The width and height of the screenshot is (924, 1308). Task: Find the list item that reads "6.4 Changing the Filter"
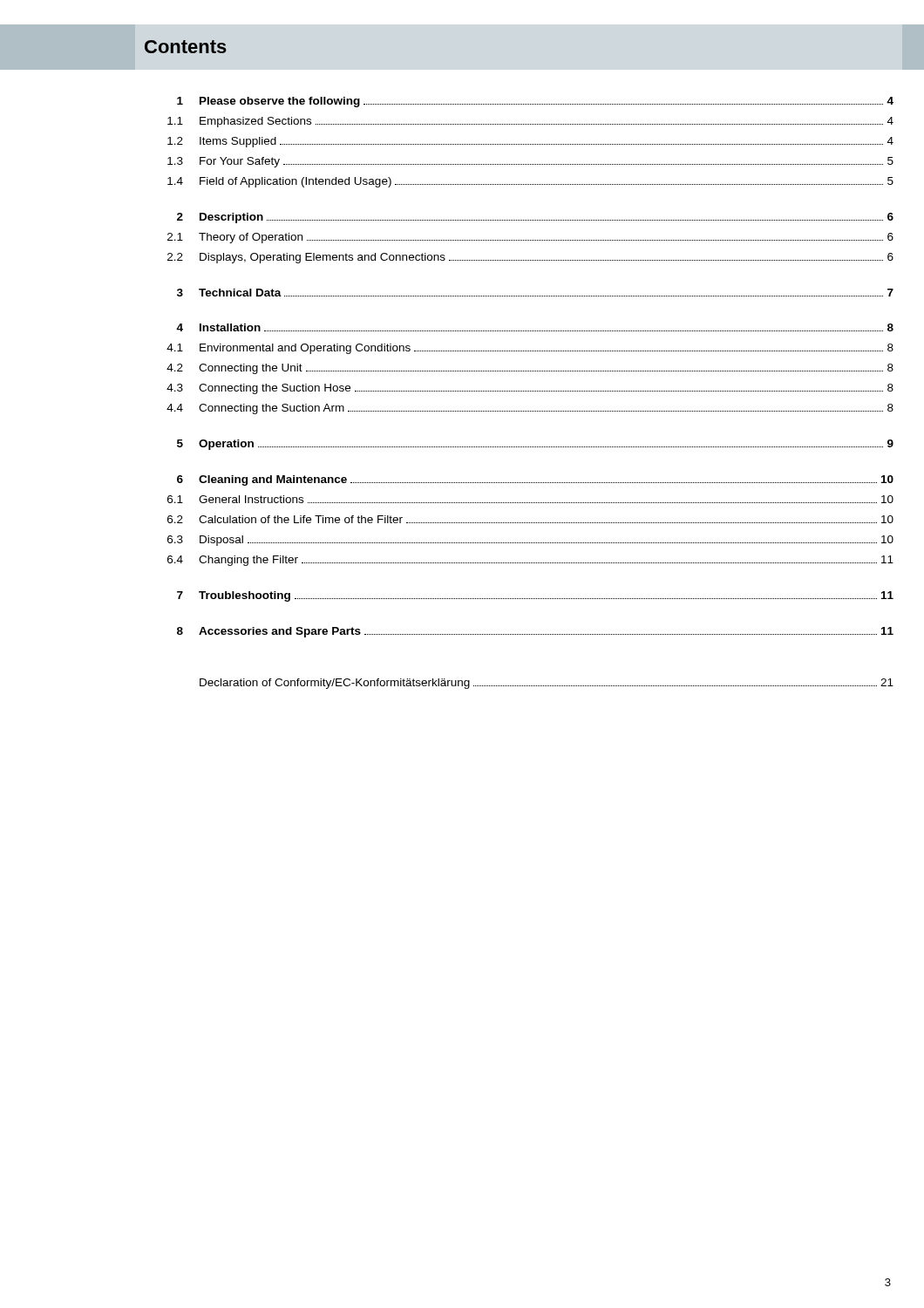(x=514, y=560)
